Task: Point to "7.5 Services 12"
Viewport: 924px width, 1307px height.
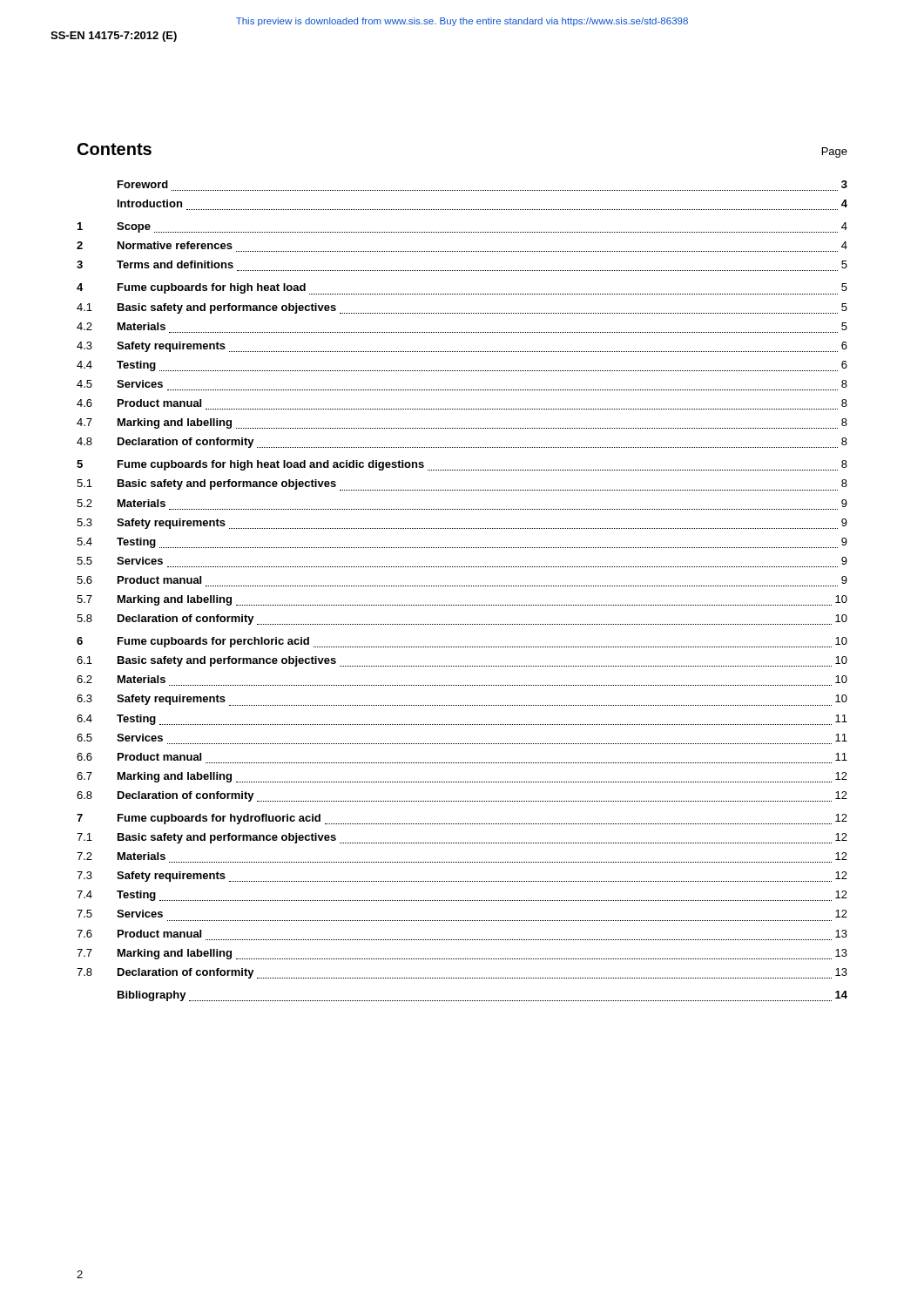Action: tap(462, 914)
